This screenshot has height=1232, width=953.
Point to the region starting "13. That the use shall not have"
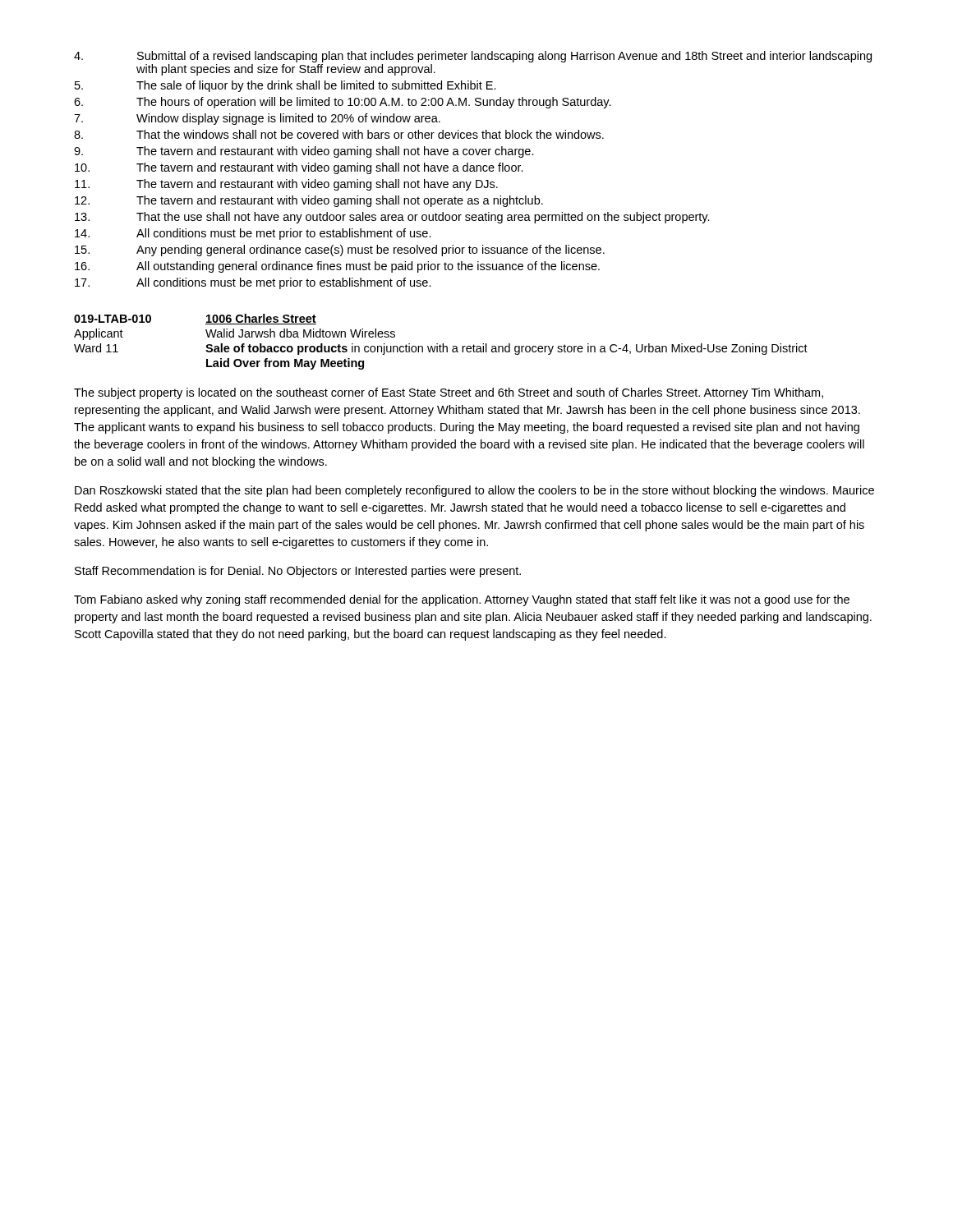[x=476, y=217]
